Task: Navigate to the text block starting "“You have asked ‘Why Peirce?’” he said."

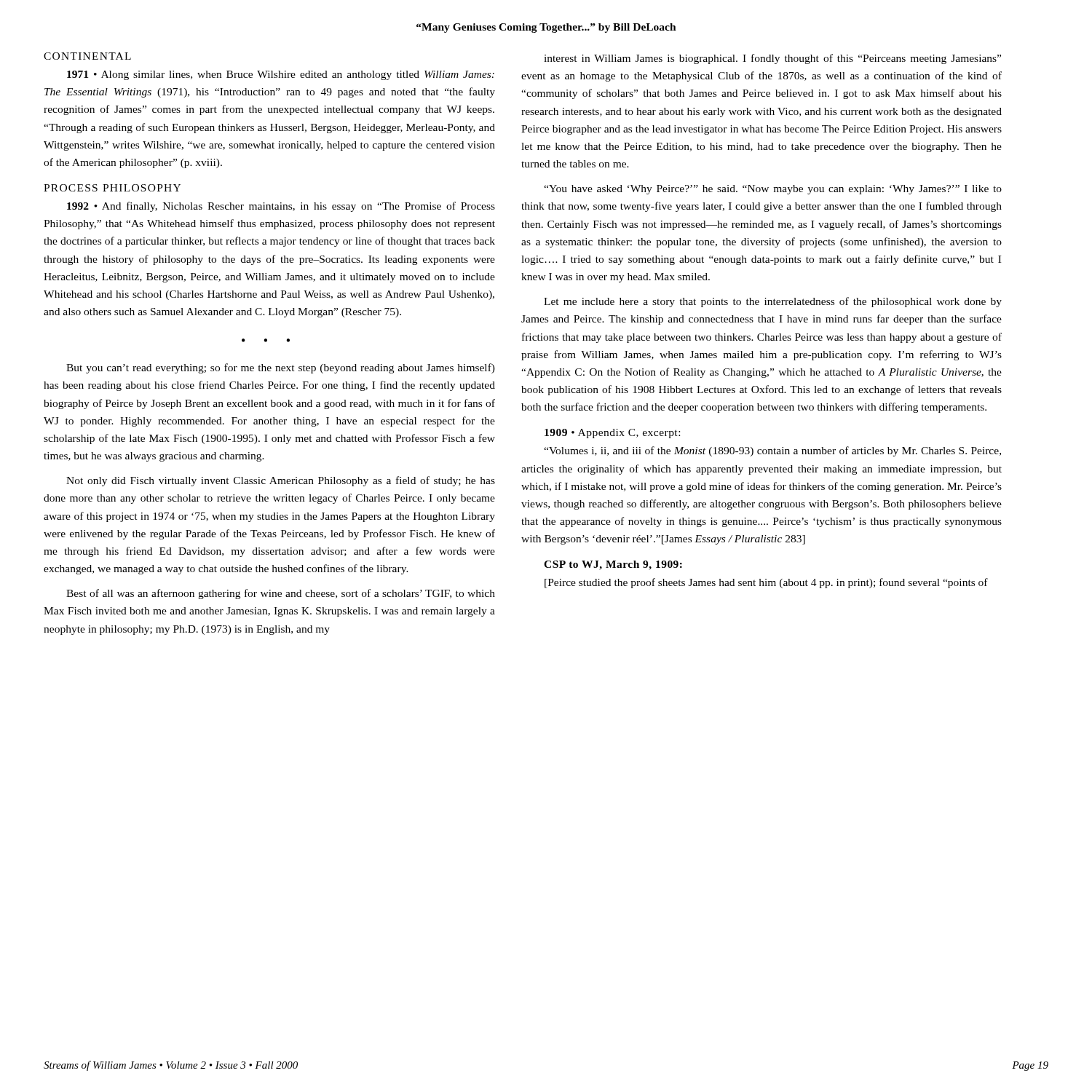Action: (761, 233)
